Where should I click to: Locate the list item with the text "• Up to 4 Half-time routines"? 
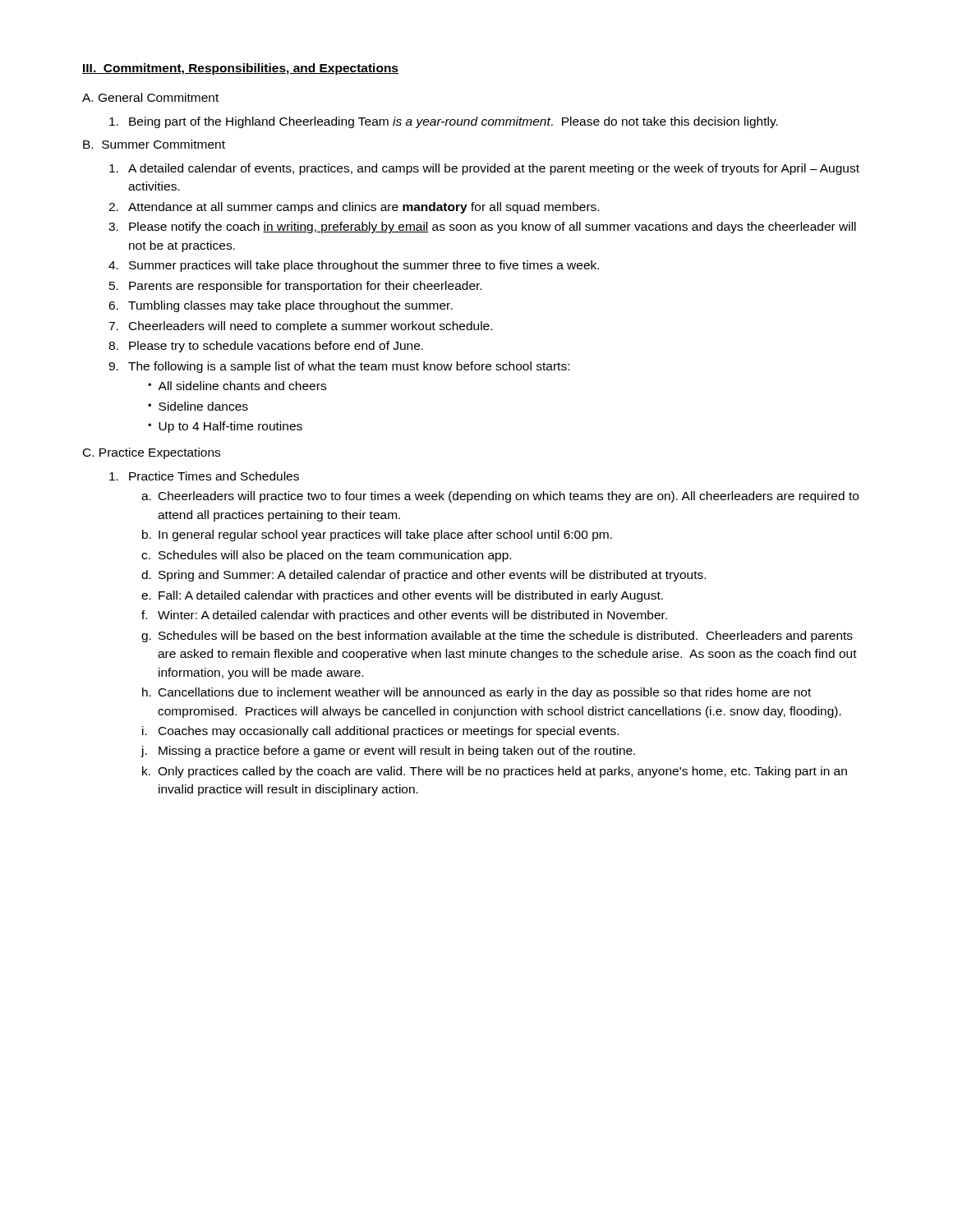(x=225, y=426)
